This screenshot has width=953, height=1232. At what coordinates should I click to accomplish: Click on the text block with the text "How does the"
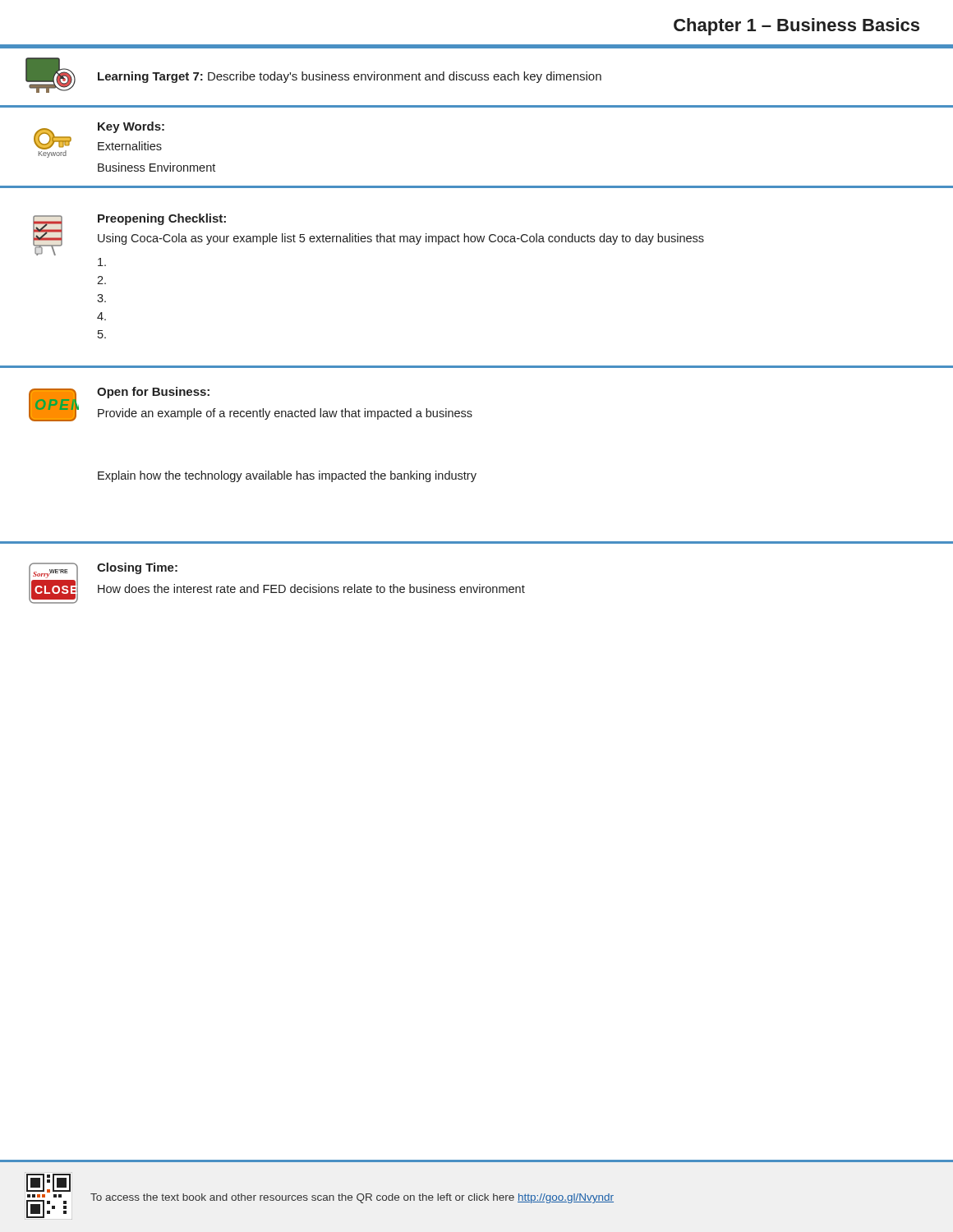coord(311,589)
